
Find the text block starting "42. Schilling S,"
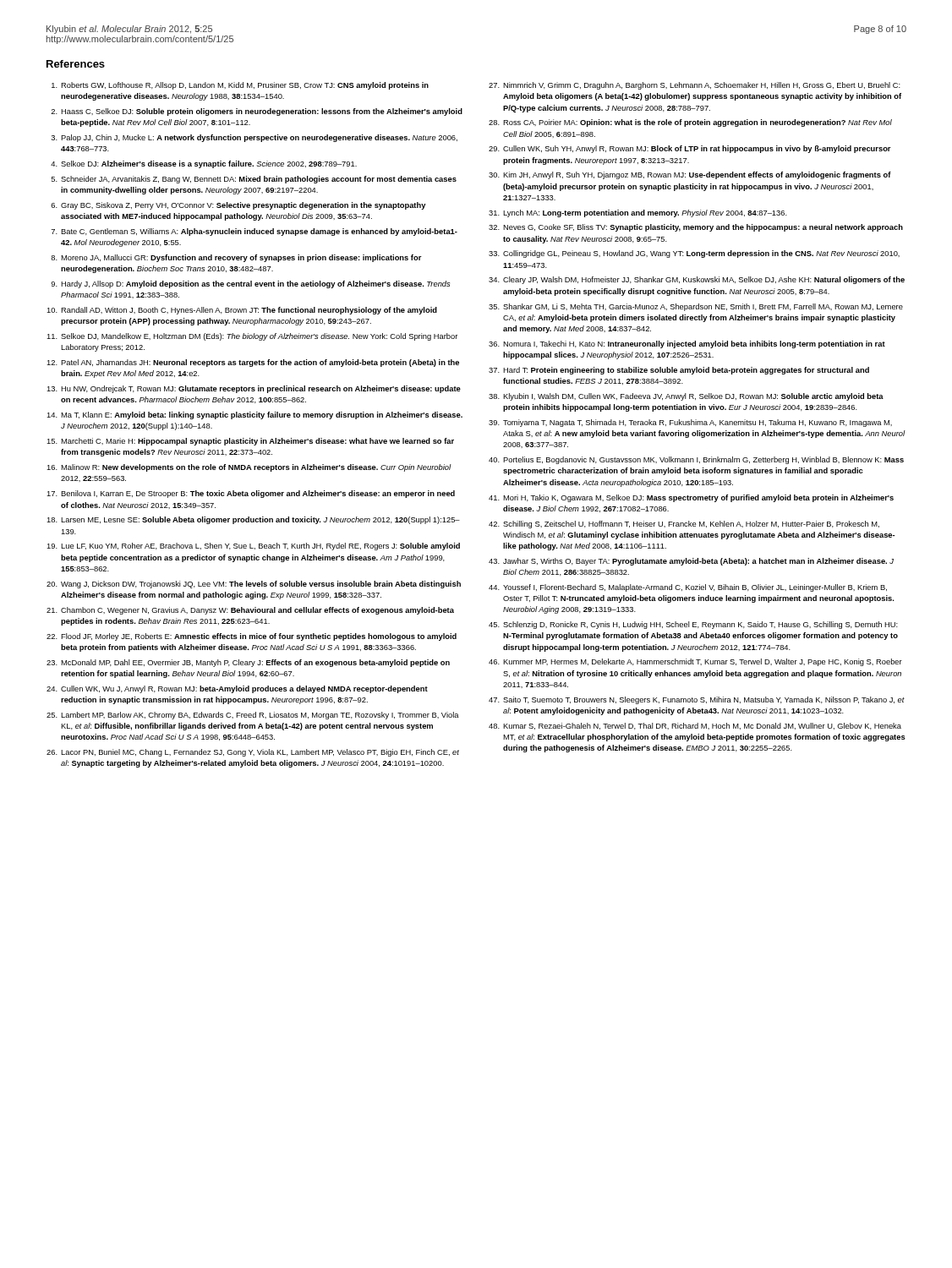click(697, 535)
